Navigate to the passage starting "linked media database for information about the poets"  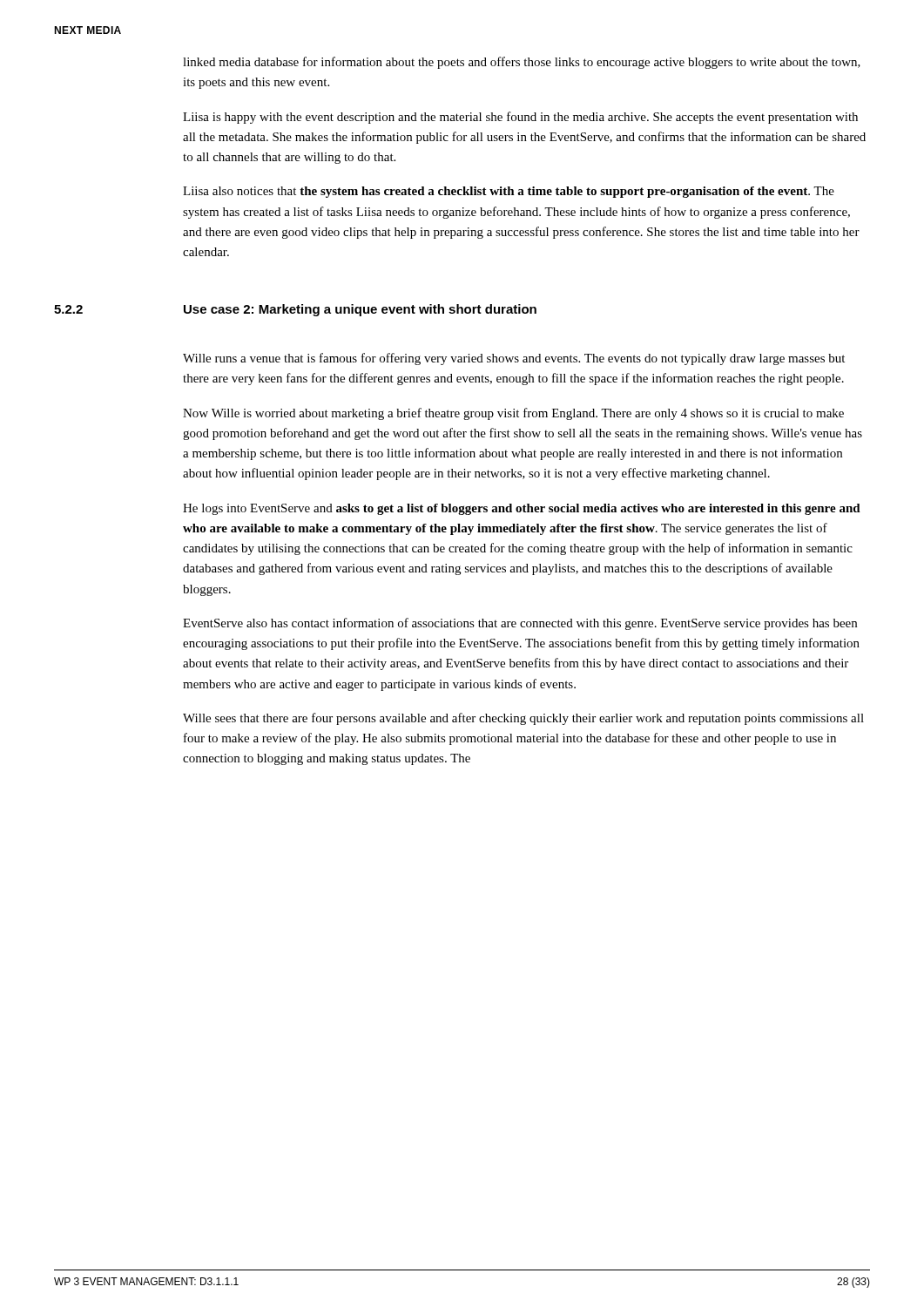522,72
